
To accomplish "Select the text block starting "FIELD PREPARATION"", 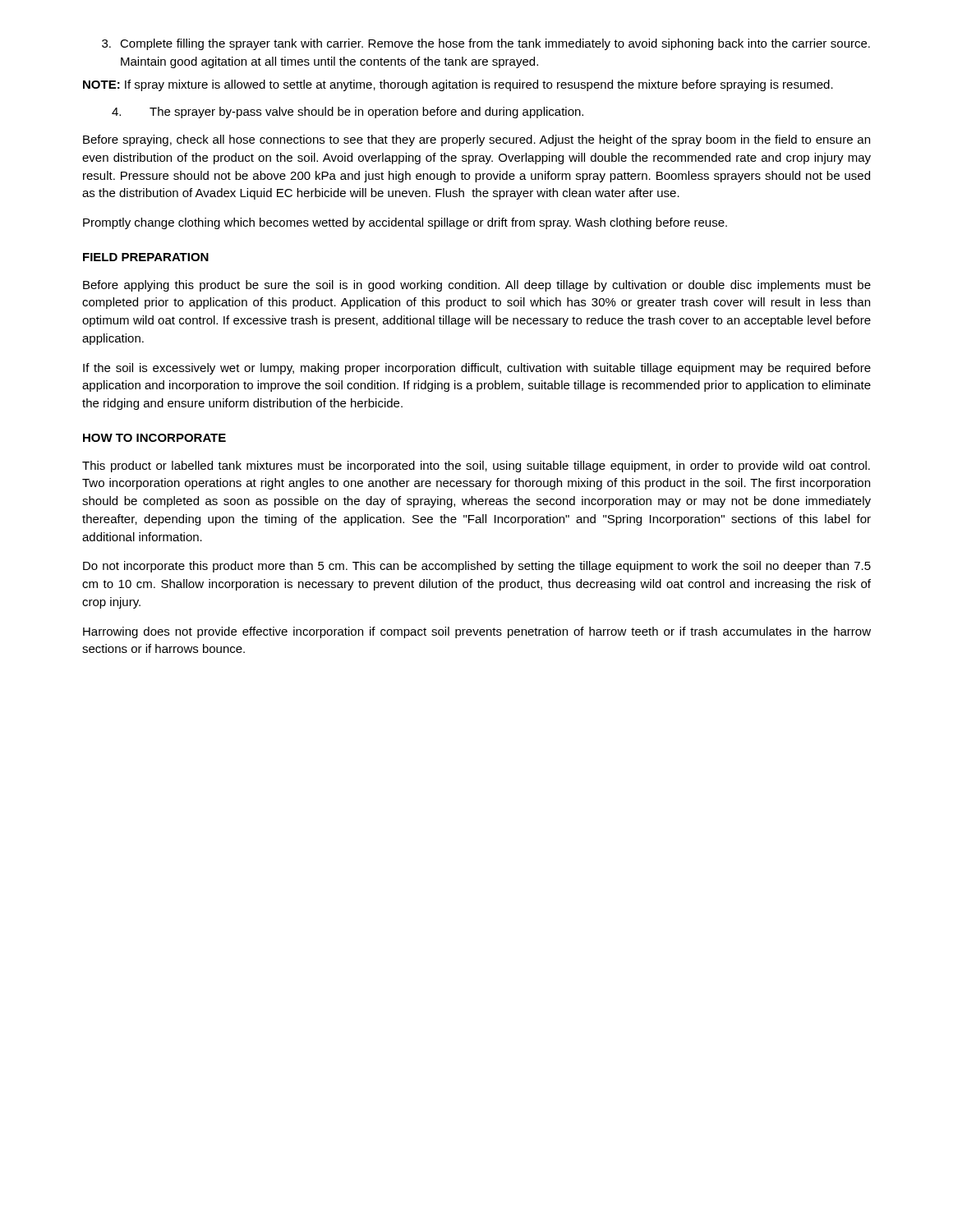I will pos(146,256).
